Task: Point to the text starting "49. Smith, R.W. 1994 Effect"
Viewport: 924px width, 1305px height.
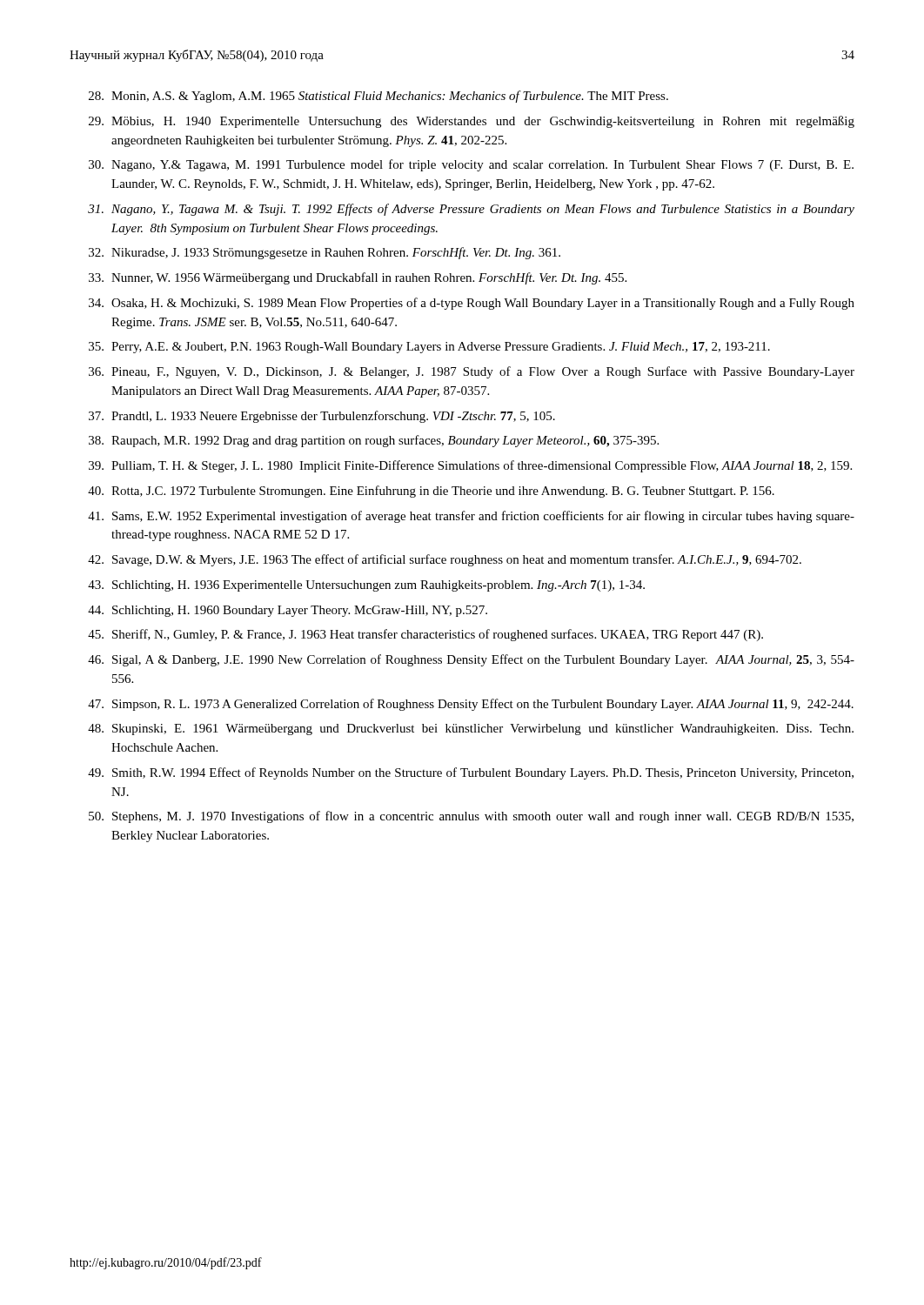Action: [462, 783]
